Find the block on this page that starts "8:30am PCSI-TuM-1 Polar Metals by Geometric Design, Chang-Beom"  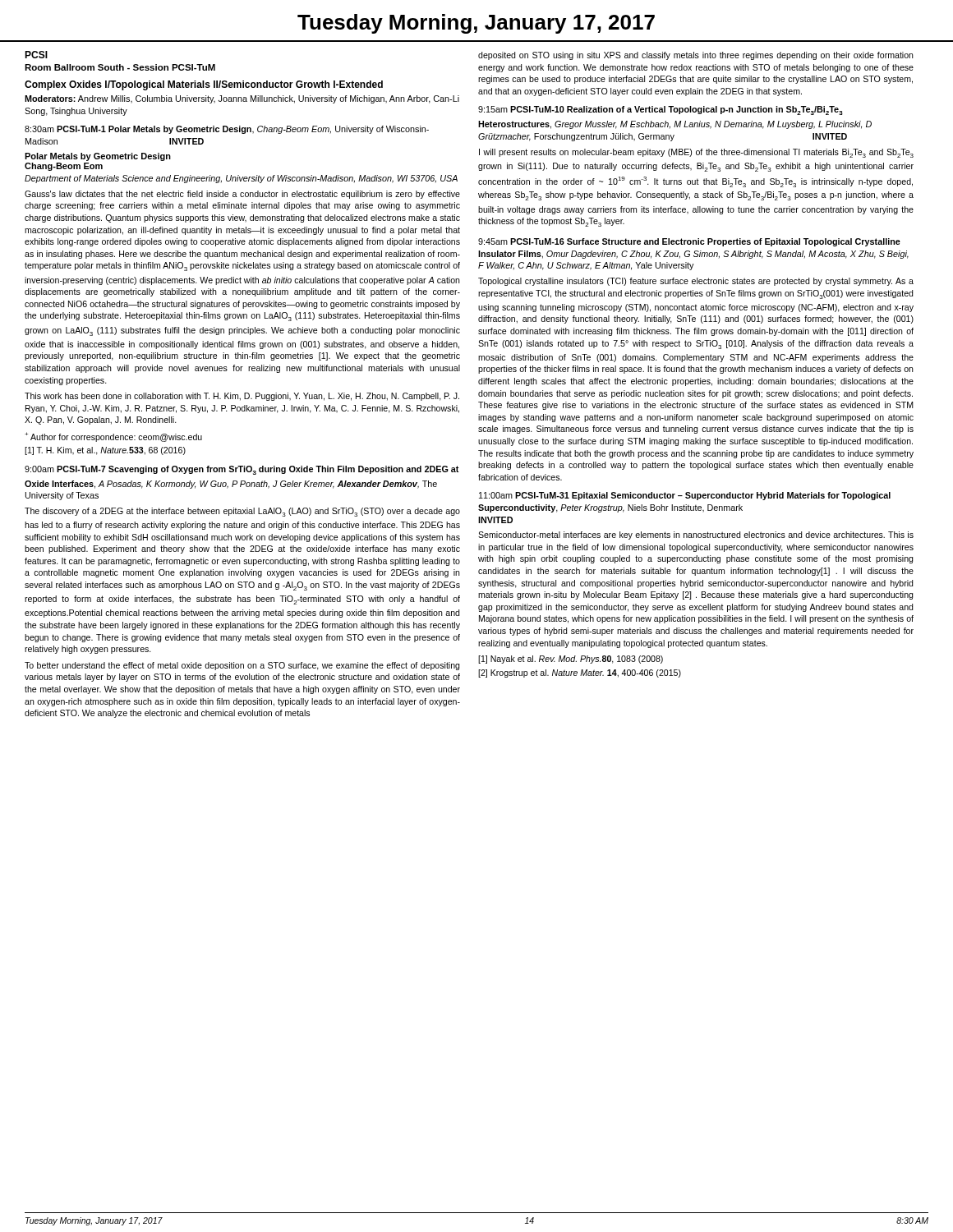pyautogui.click(x=227, y=135)
